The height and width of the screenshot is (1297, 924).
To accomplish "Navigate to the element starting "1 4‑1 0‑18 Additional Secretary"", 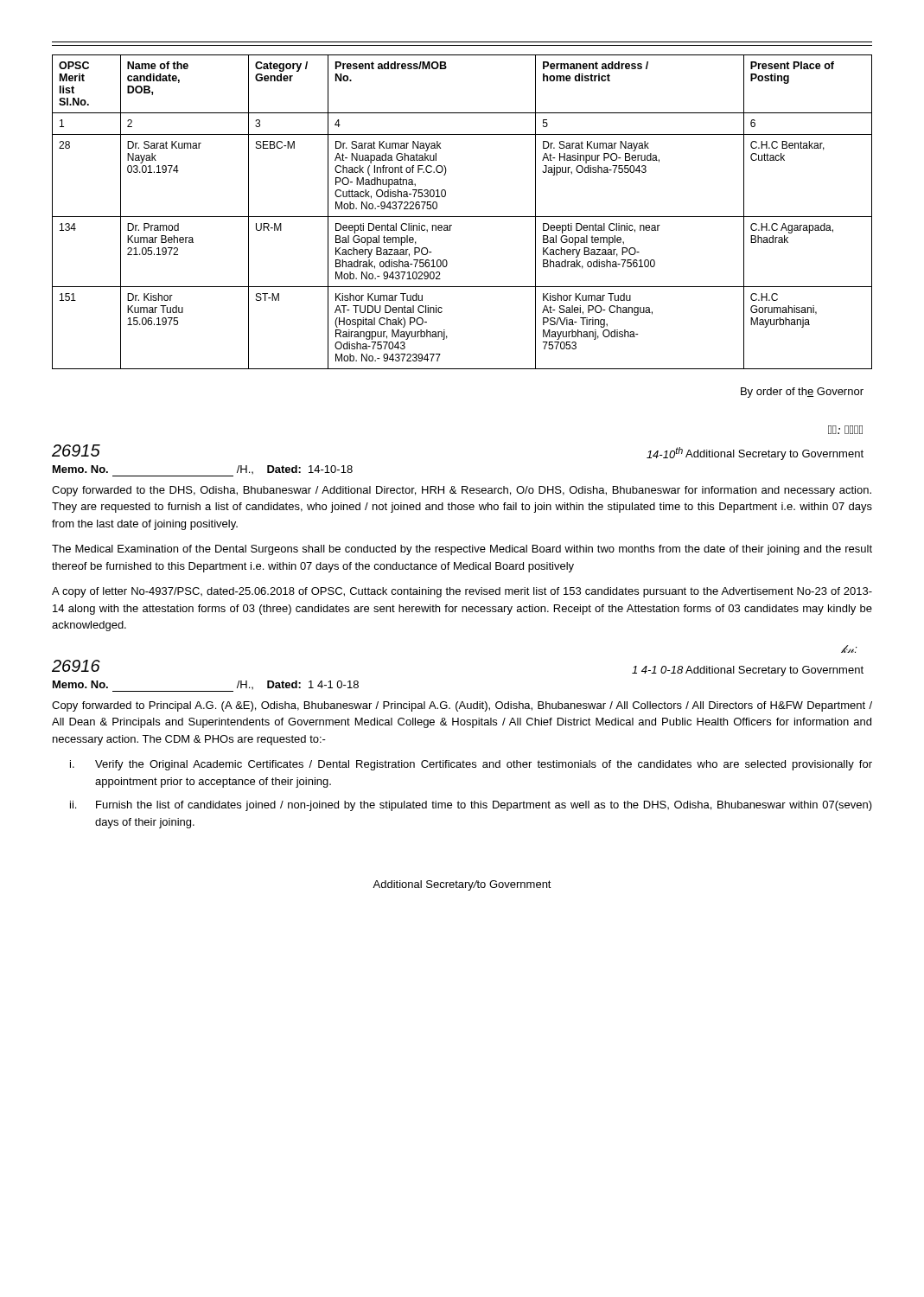I will tap(748, 669).
